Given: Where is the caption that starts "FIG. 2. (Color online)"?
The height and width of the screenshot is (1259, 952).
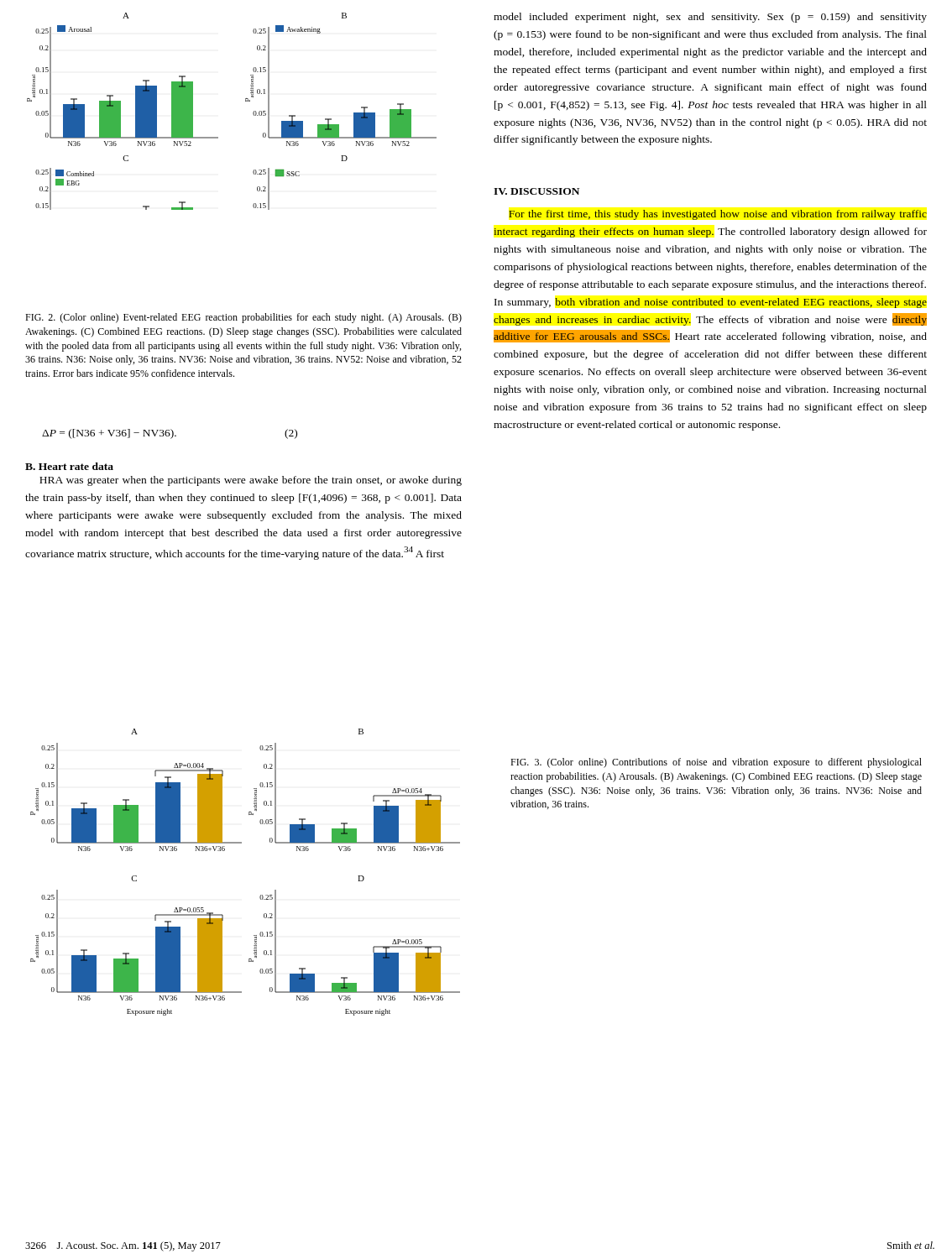Looking at the screenshot, I should point(243,345).
